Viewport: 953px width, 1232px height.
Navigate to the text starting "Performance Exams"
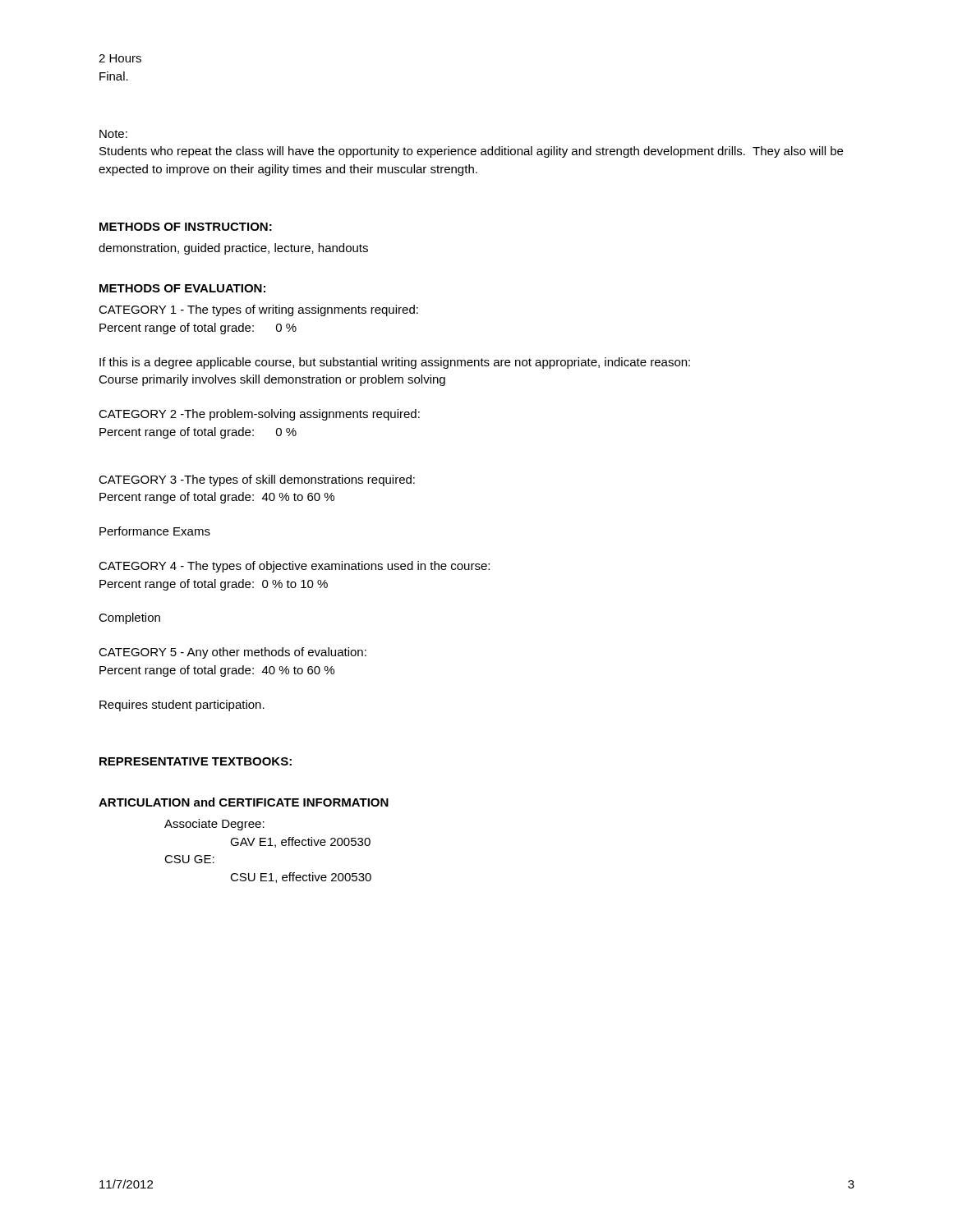[155, 531]
